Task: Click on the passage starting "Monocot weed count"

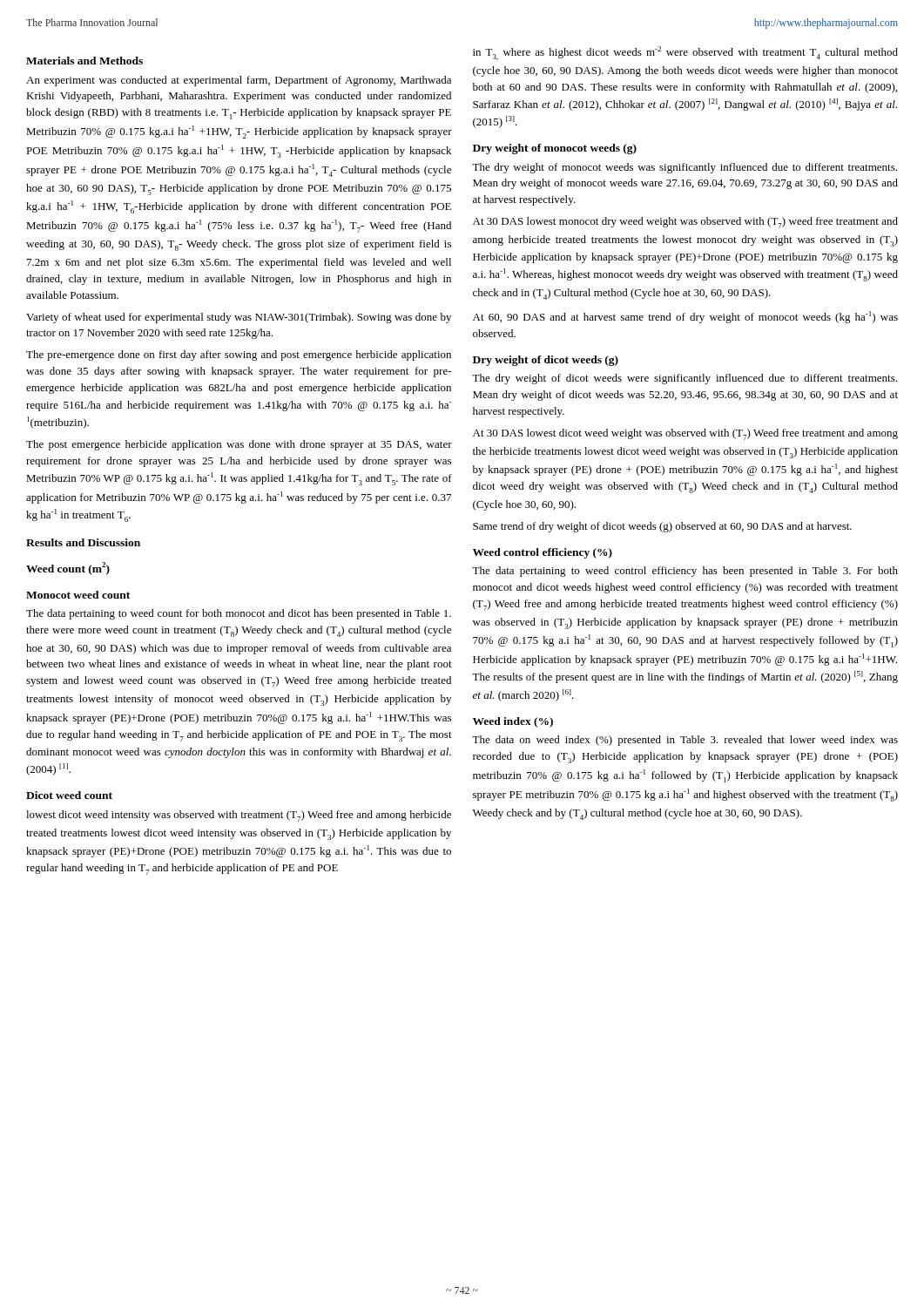Action: point(78,594)
